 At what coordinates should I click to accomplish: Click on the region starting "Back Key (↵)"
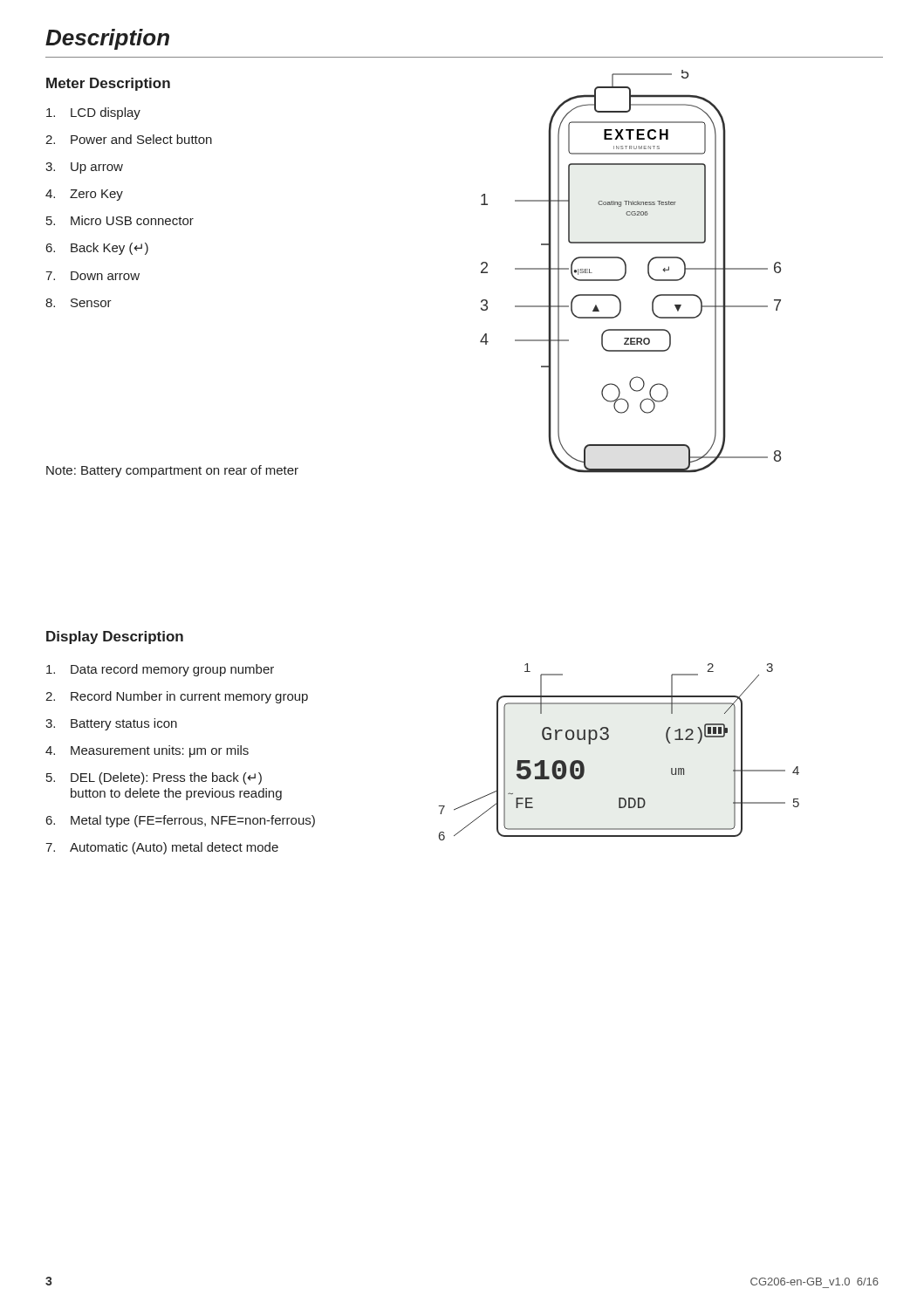pos(110,249)
